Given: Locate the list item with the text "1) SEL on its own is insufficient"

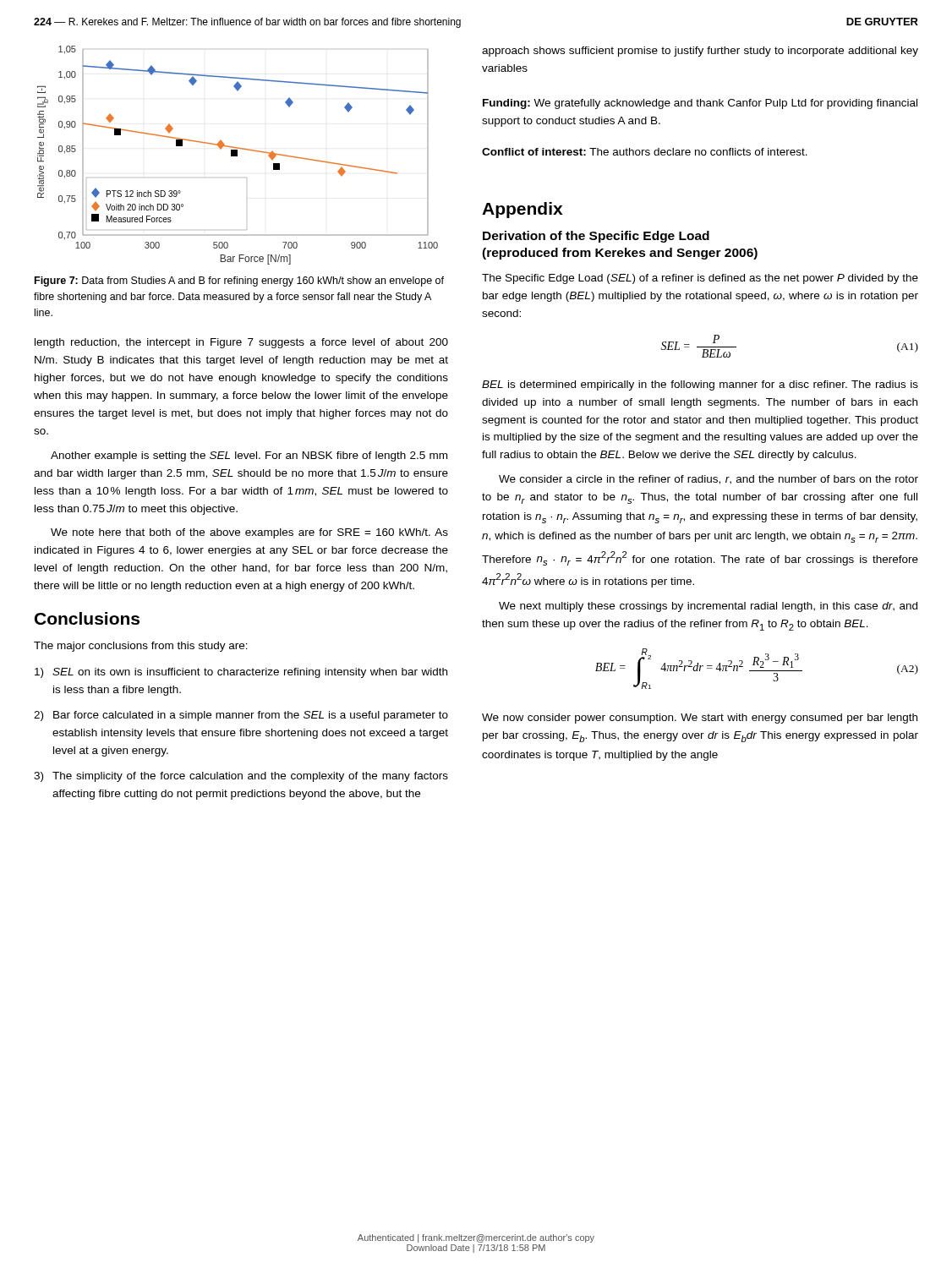Looking at the screenshot, I should point(241,681).
